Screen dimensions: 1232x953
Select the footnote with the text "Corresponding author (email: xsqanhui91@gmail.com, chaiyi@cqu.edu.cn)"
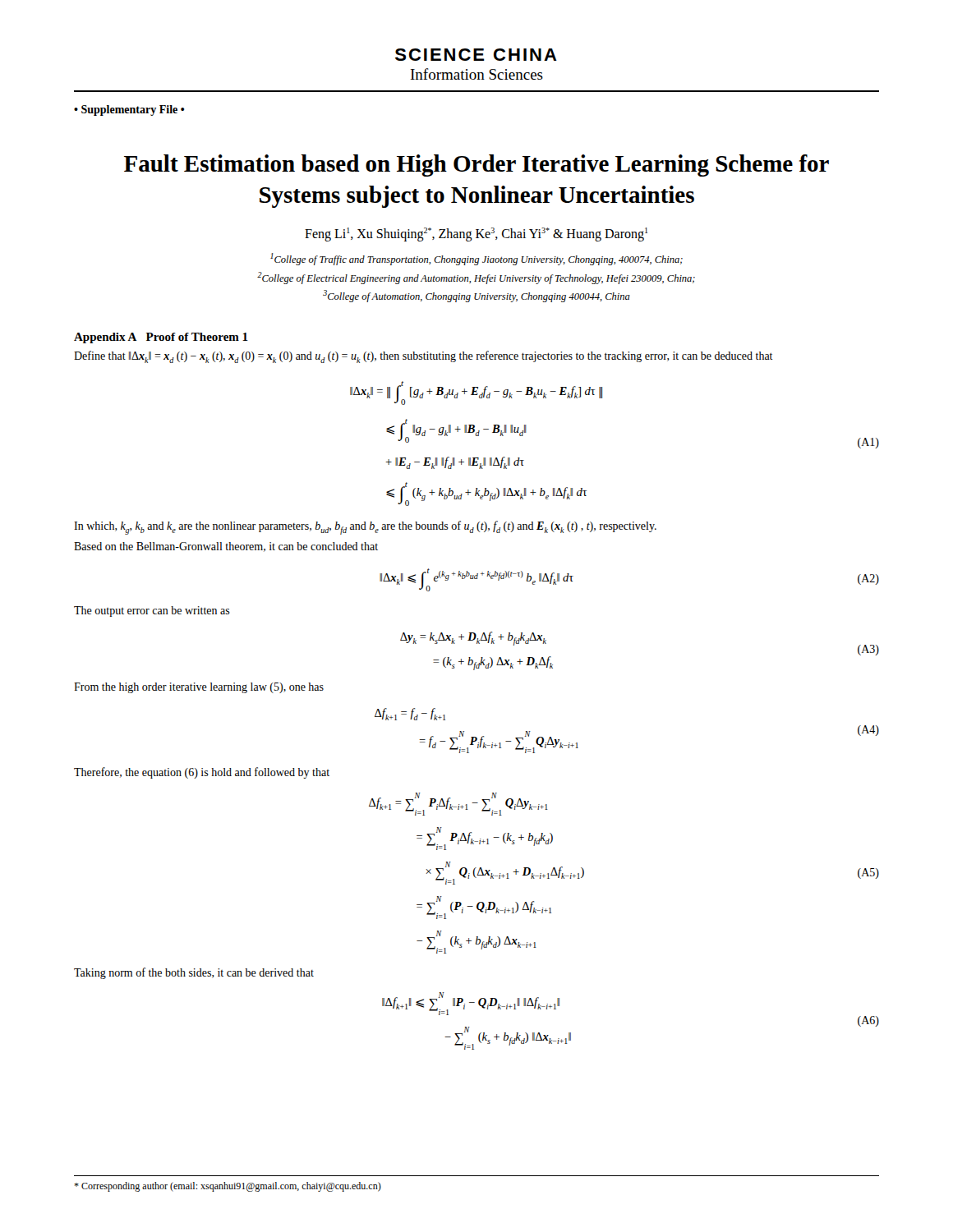point(227,1186)
